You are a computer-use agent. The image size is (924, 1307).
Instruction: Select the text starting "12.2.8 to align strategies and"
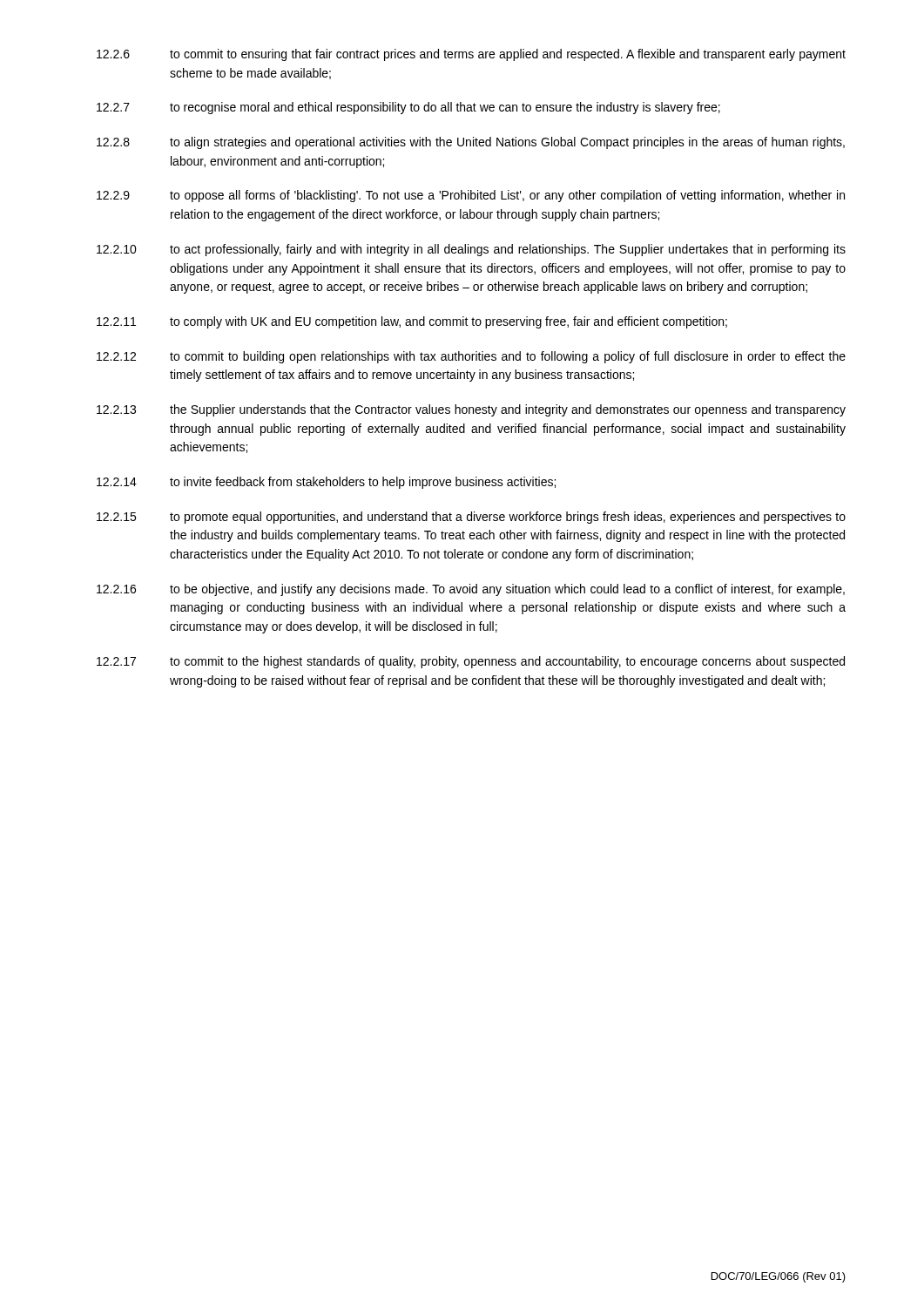coord(471,152)
